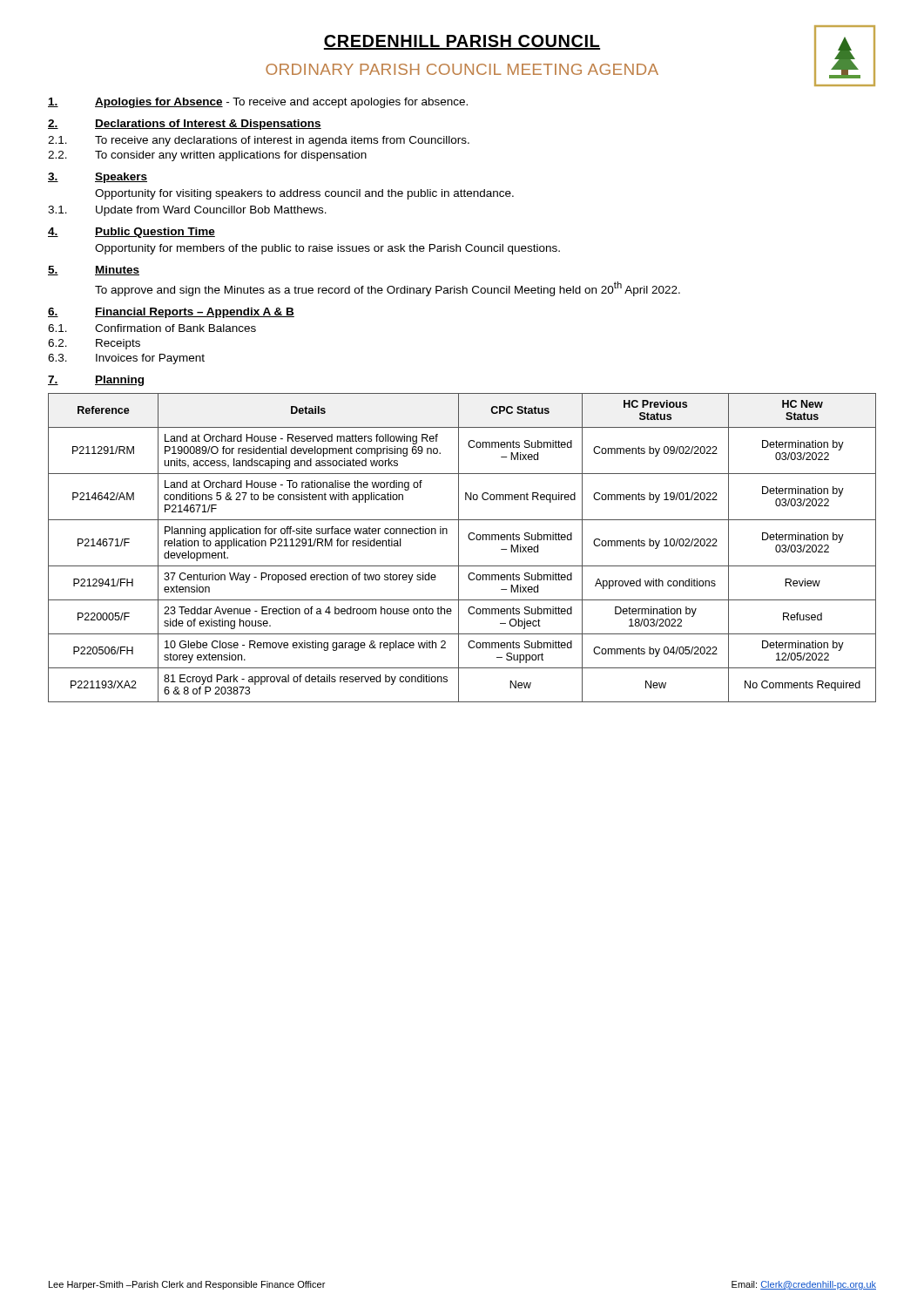Find the title containing "CREDENHILL PARISH COUNCIL"

click(462, 41)
